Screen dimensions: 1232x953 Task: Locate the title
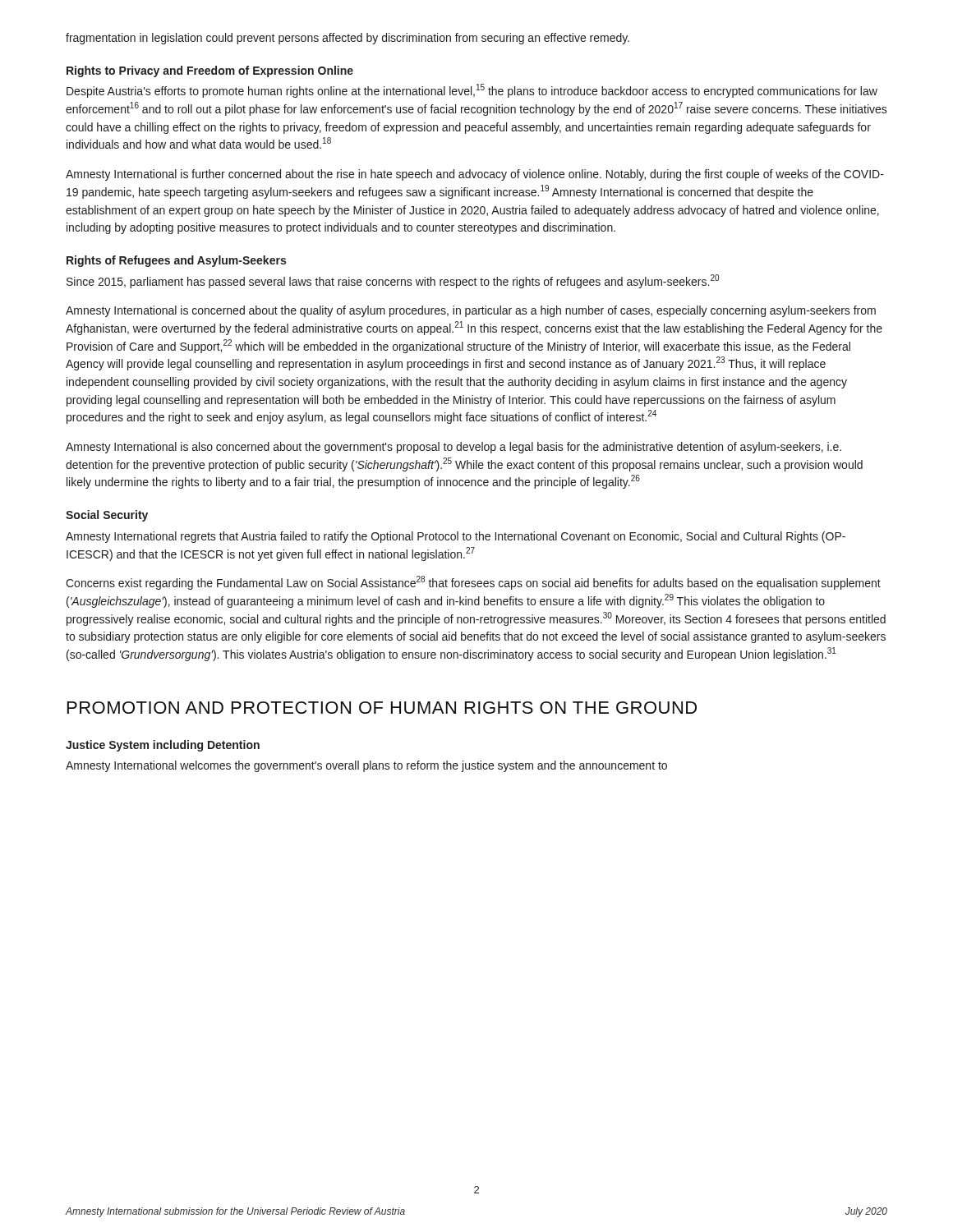(476, 708)
